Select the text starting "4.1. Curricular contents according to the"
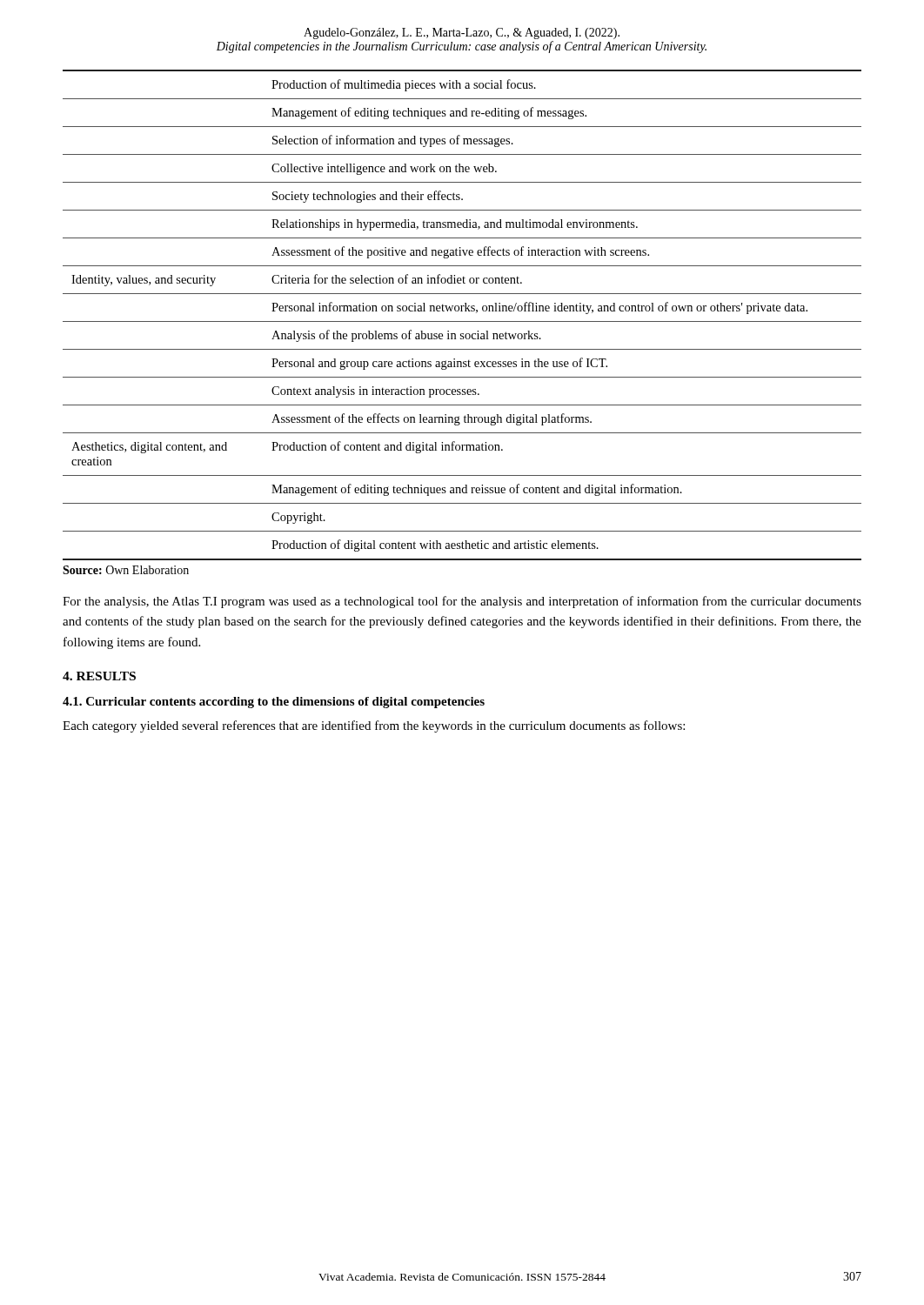Viewport: 924px width, 1305px height. point(274,701)
